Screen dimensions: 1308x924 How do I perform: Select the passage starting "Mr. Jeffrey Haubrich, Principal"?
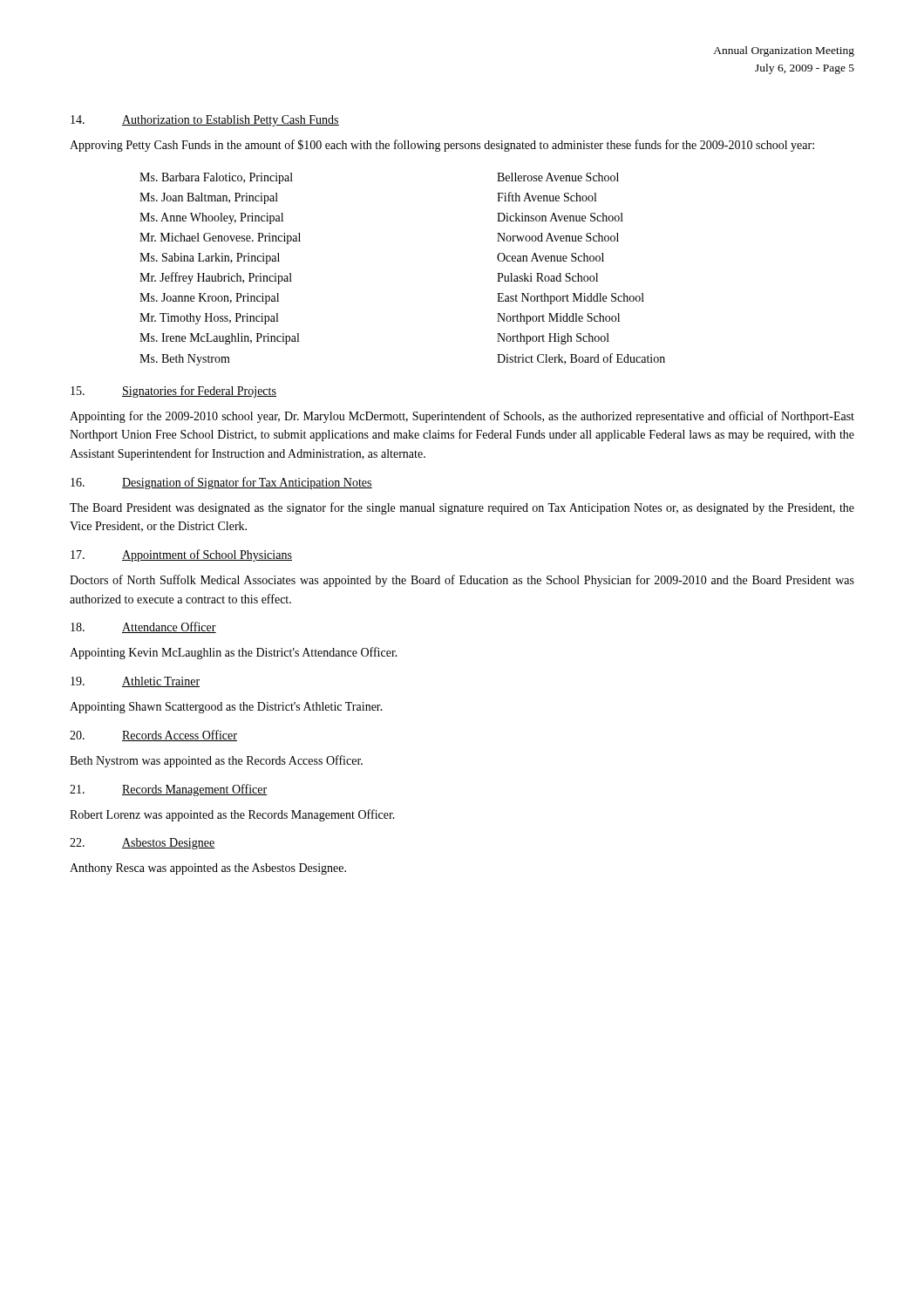pos(216,278)
